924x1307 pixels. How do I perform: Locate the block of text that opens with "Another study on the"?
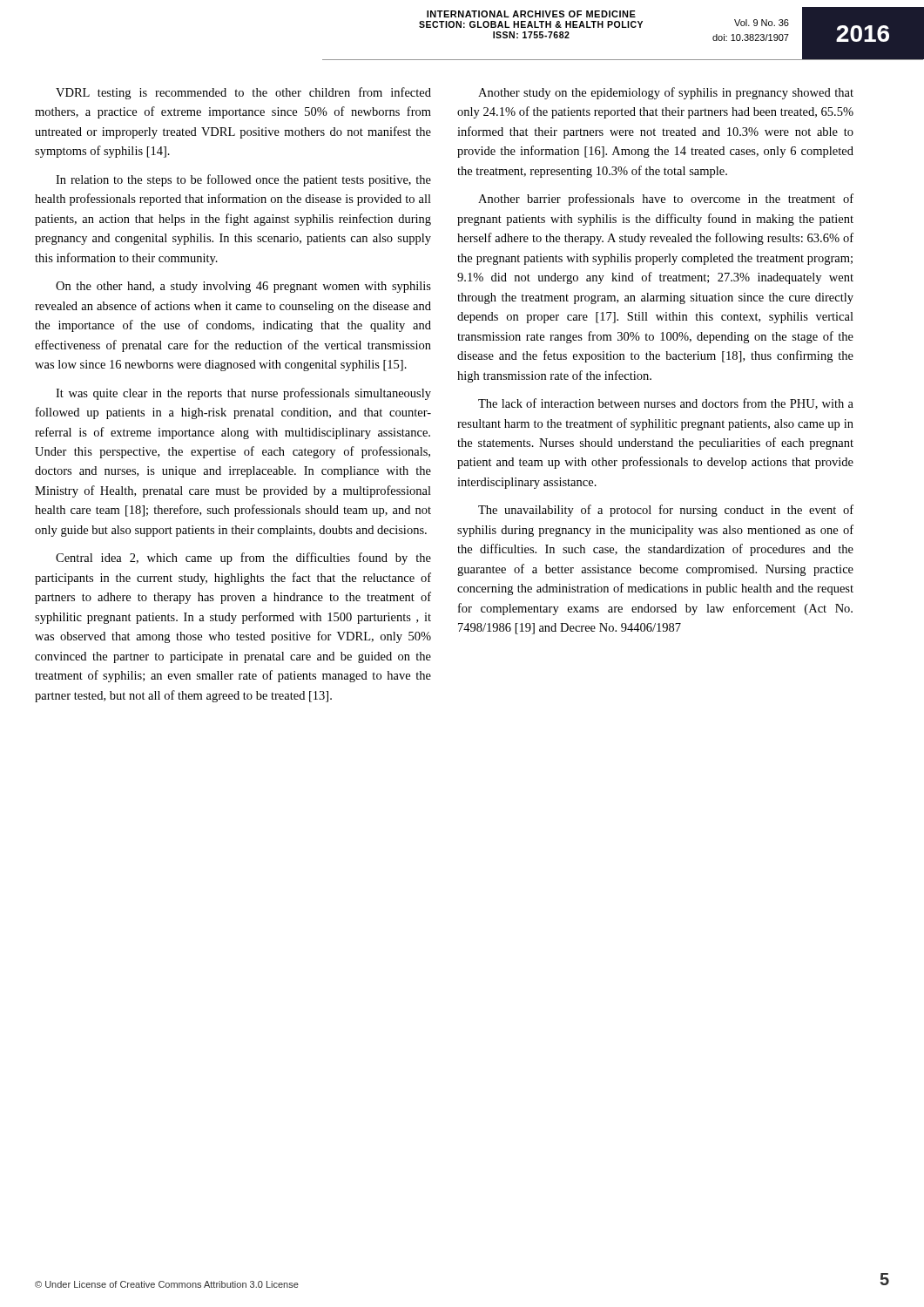coord(655,360)
